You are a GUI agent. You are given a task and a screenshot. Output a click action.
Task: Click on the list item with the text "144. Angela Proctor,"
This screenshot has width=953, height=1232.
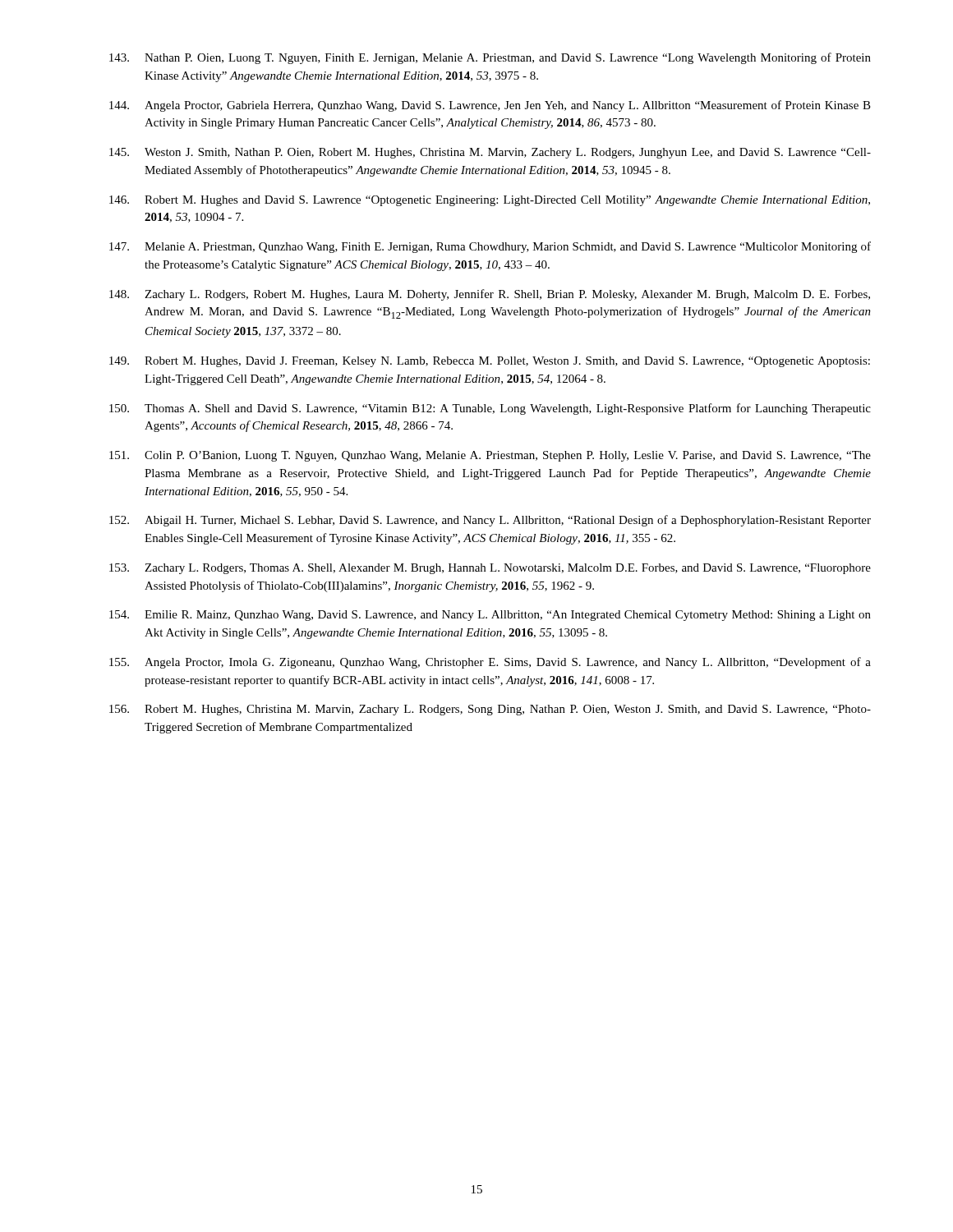click(x=476, y=114)
